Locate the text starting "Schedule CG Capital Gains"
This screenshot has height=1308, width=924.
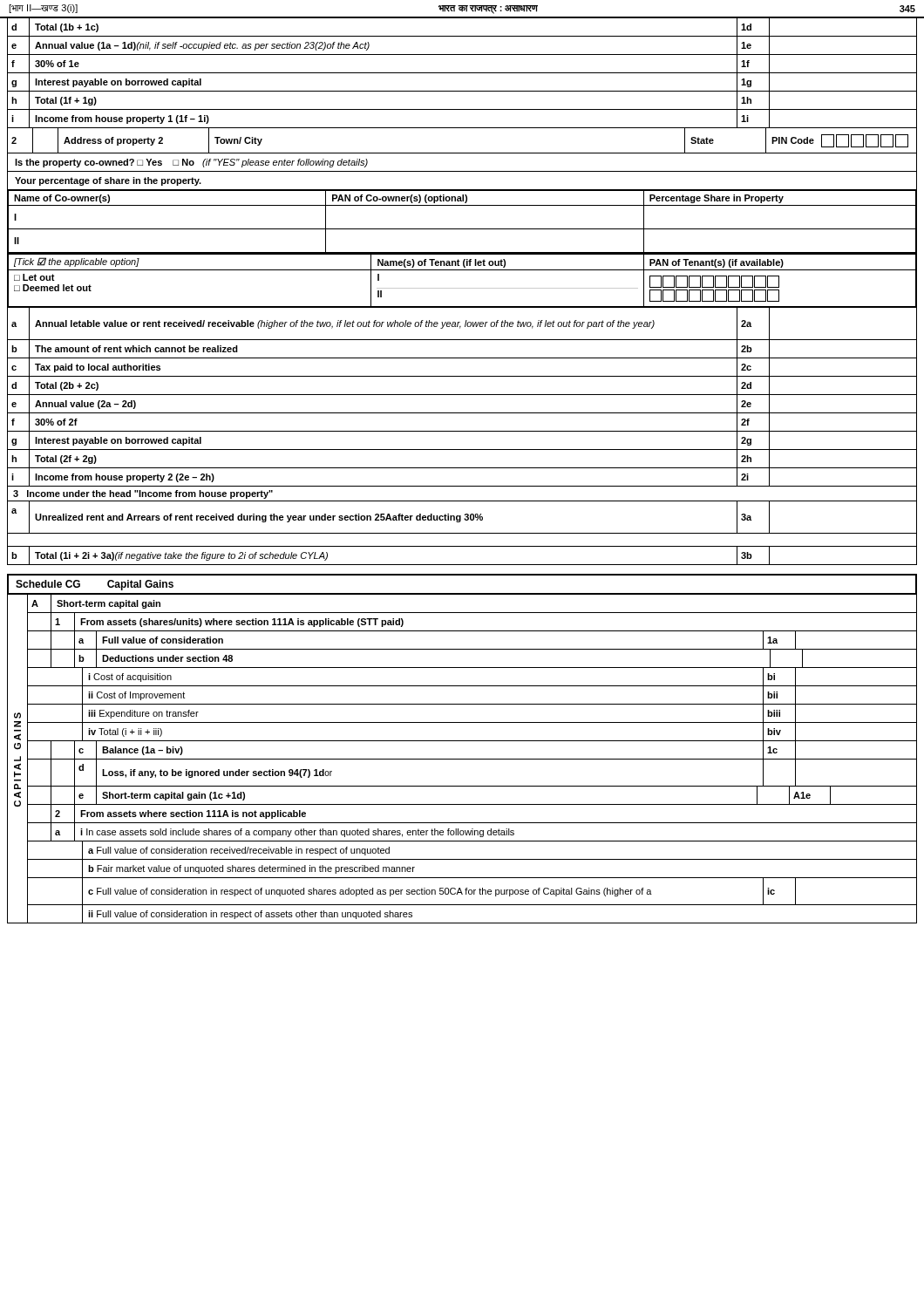tap(95, 584)
